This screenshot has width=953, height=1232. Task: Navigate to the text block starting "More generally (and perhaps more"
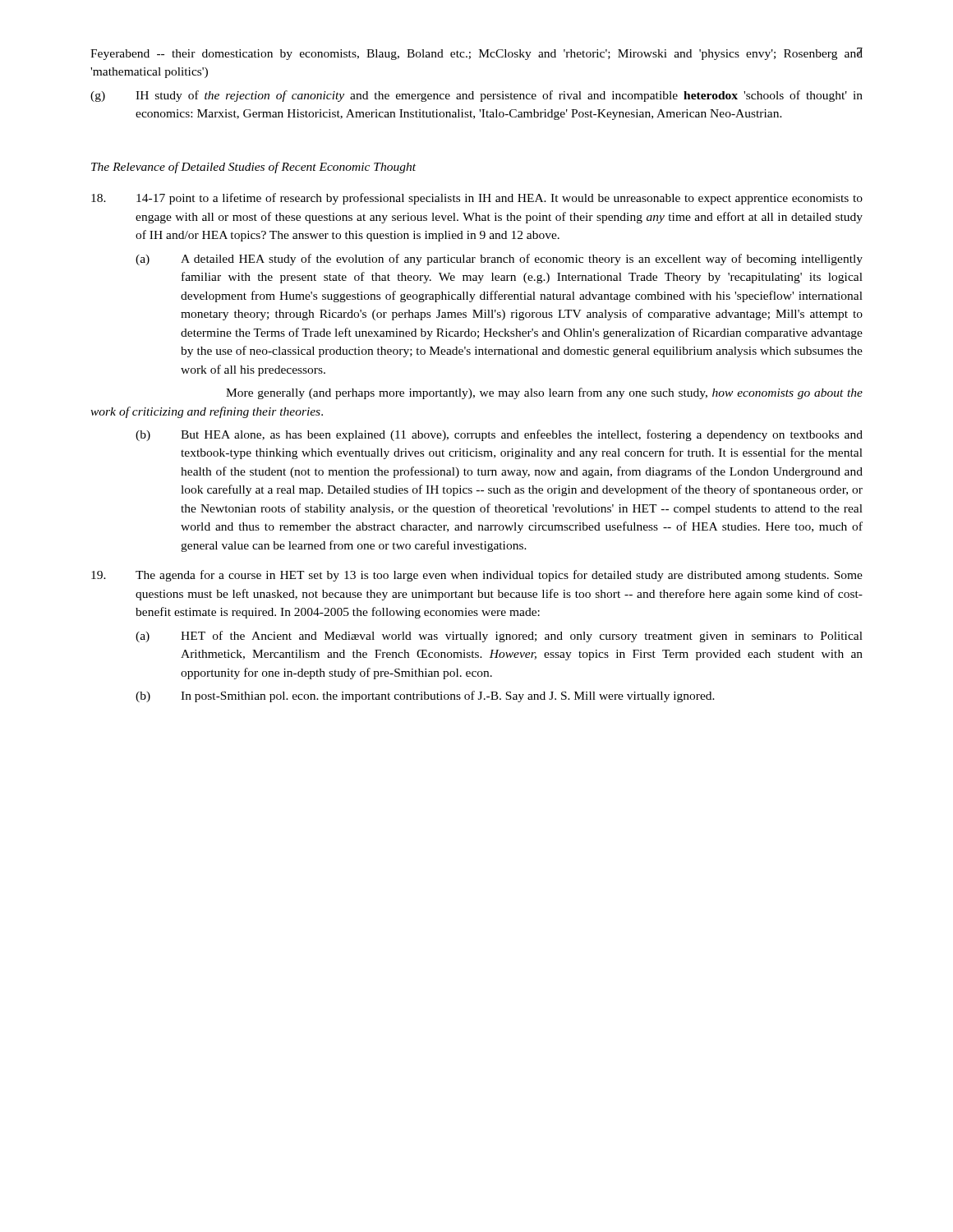[476, 402]
